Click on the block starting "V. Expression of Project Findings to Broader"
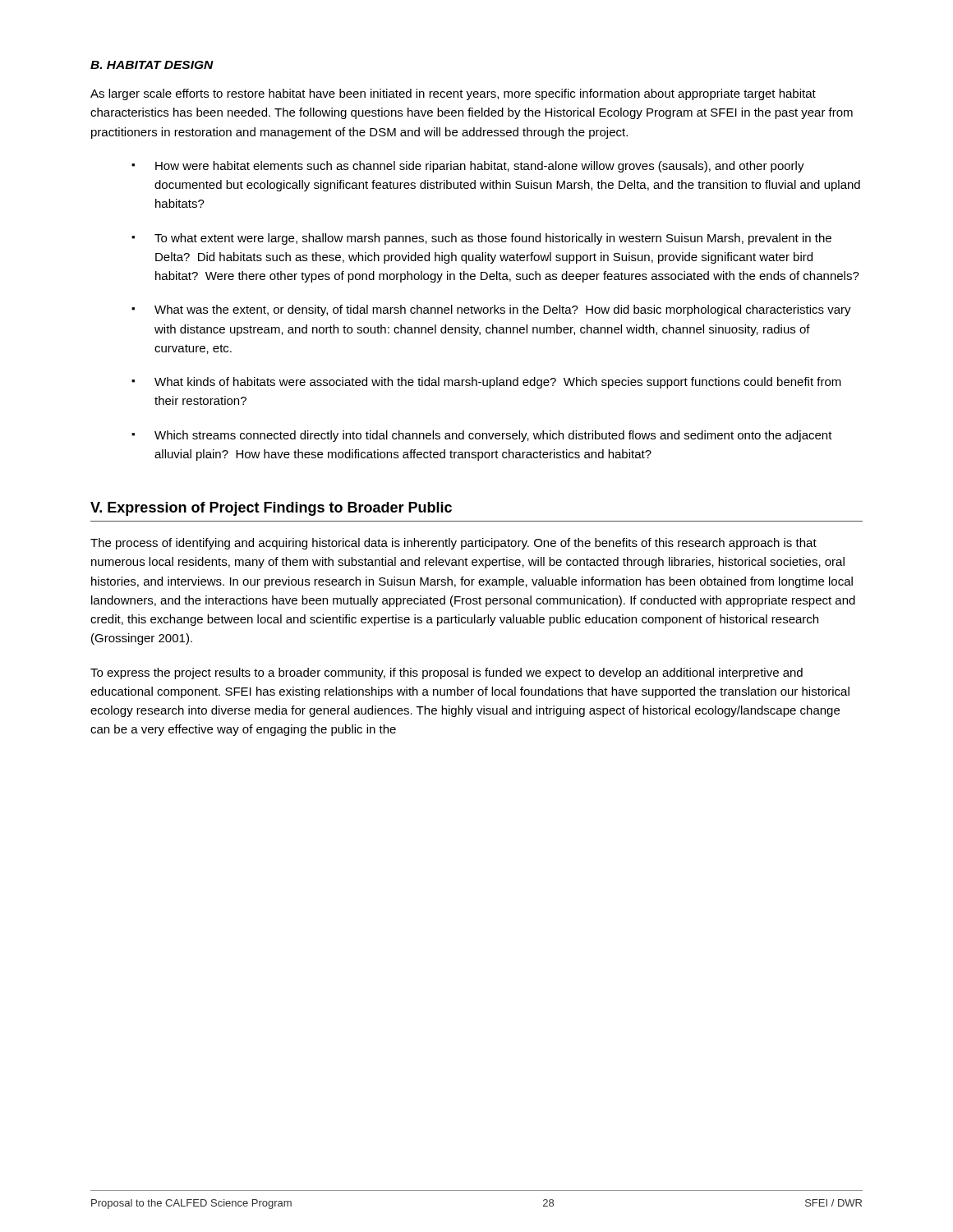Screen dimensions: 1232x953 [271, 508]
